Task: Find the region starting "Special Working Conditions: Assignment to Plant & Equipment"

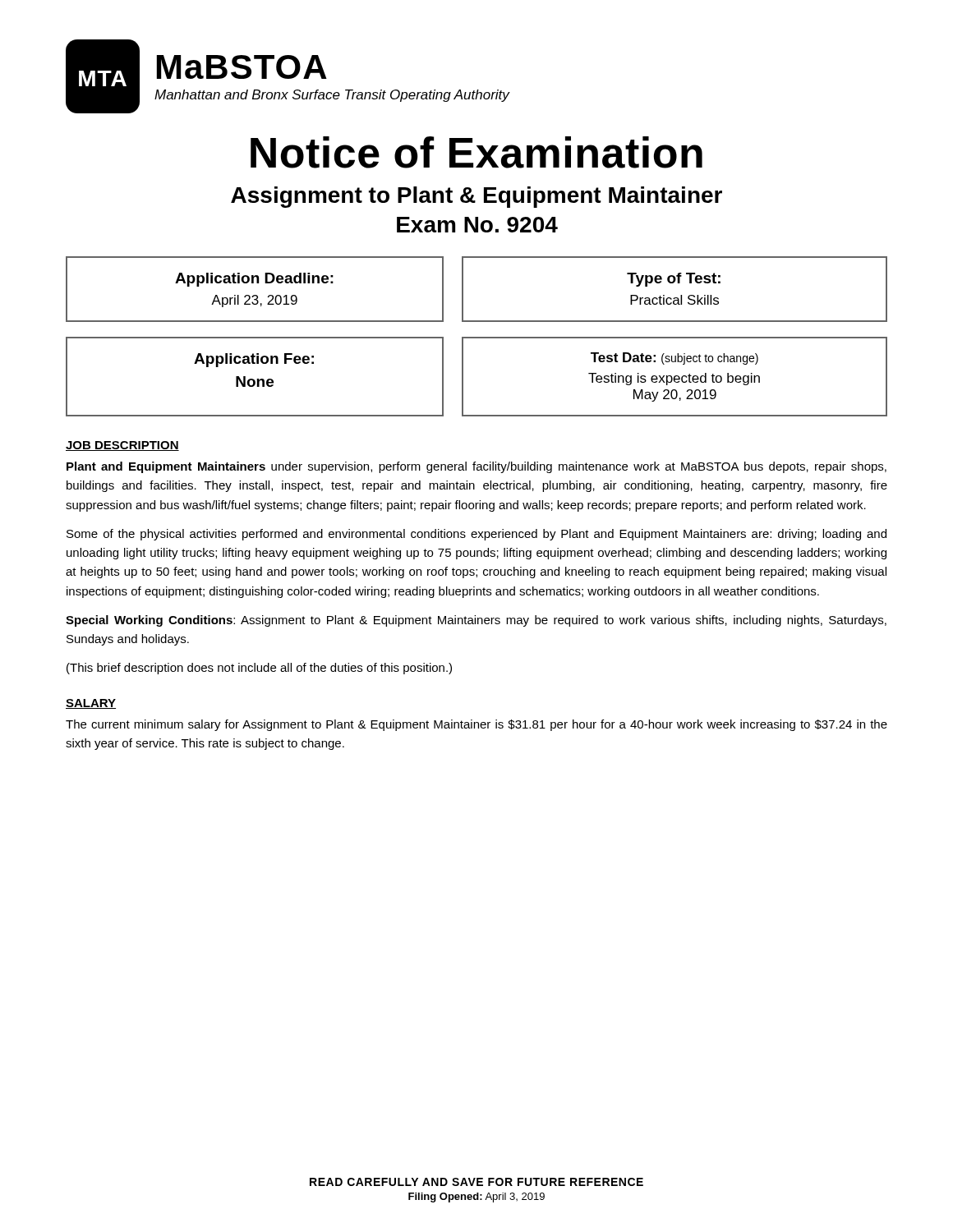Action: click(476, 629)
